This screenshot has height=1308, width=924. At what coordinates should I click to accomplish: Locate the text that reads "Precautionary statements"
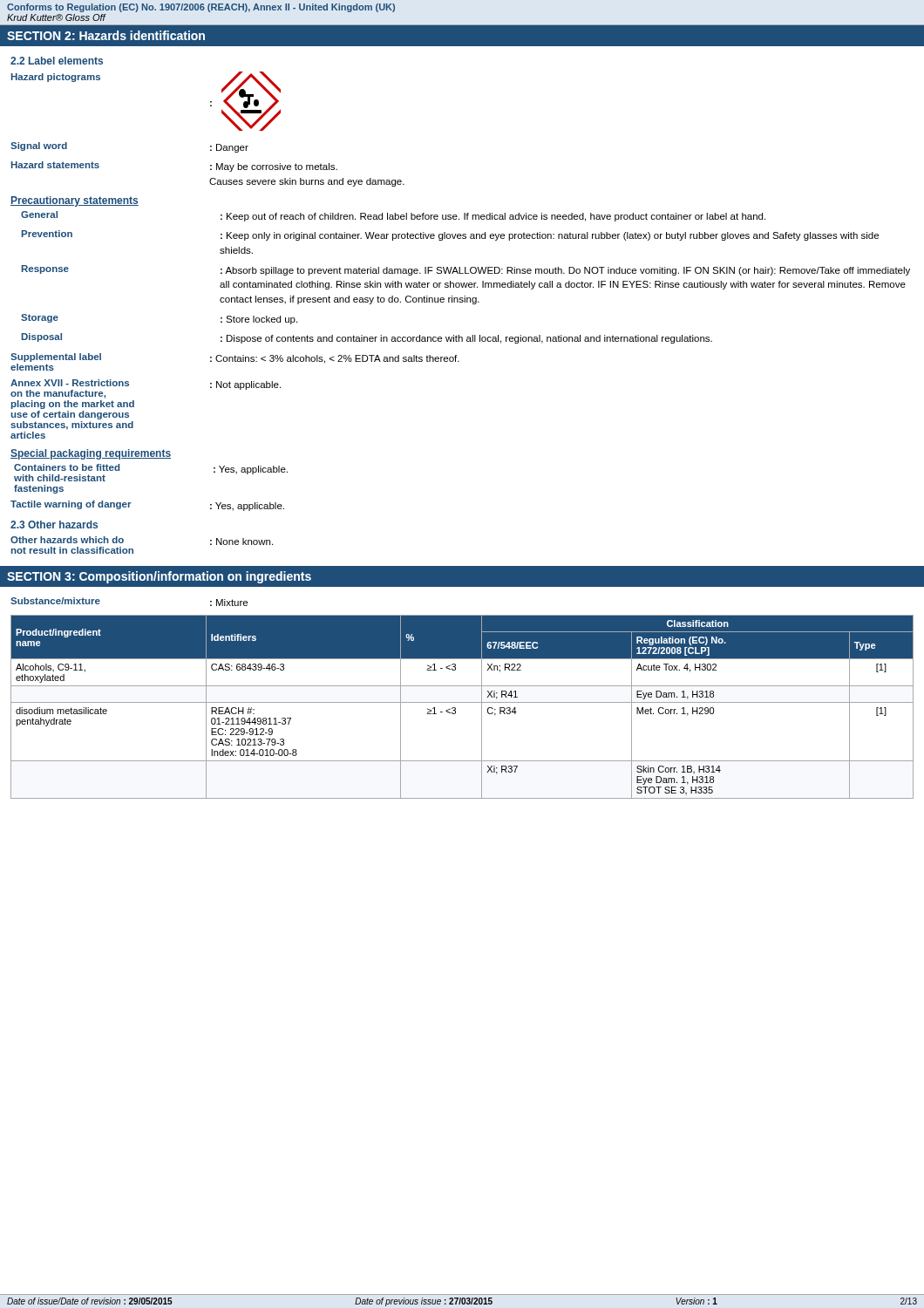click(x=74, y=200)
